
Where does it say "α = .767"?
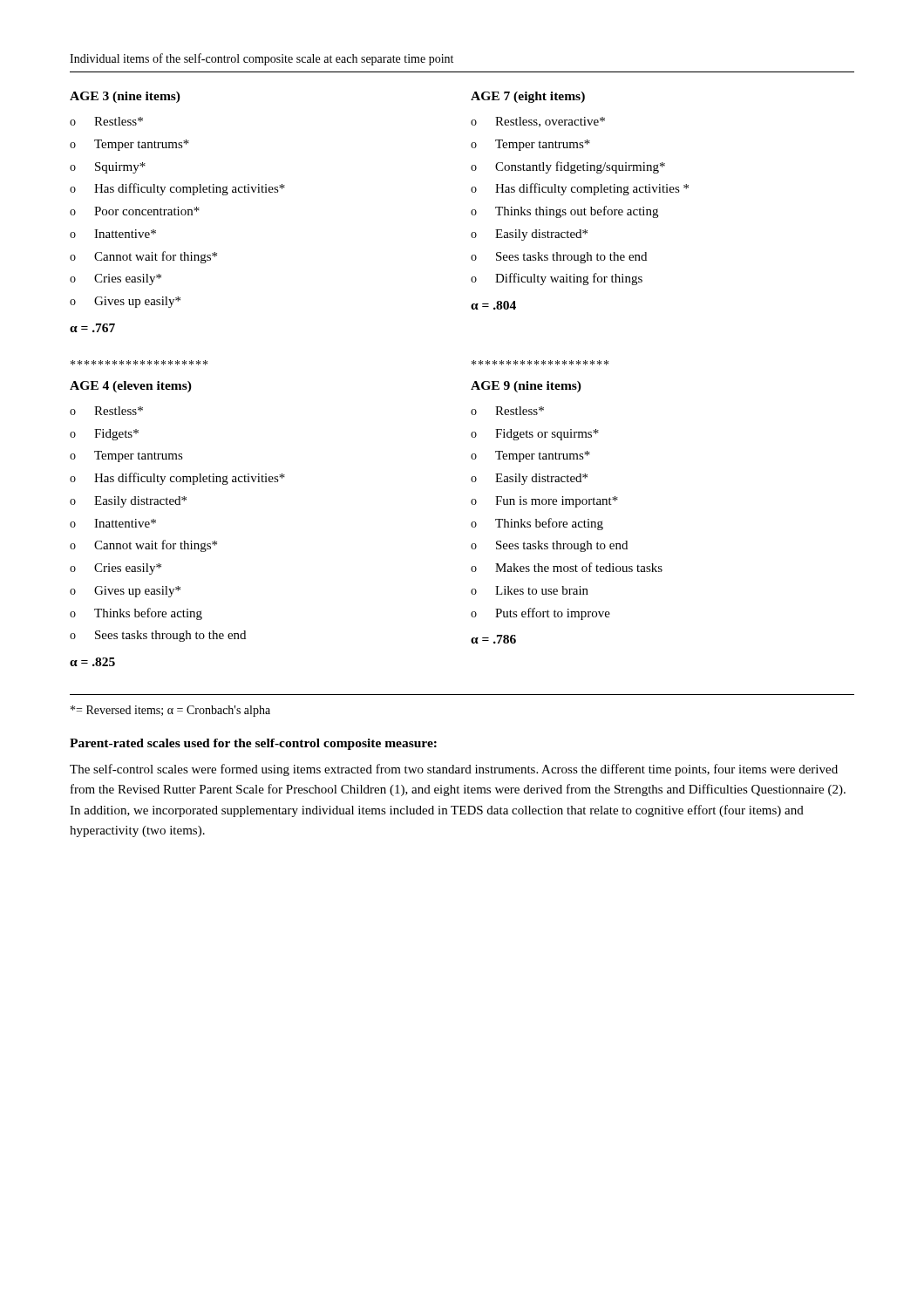[93, 327]
